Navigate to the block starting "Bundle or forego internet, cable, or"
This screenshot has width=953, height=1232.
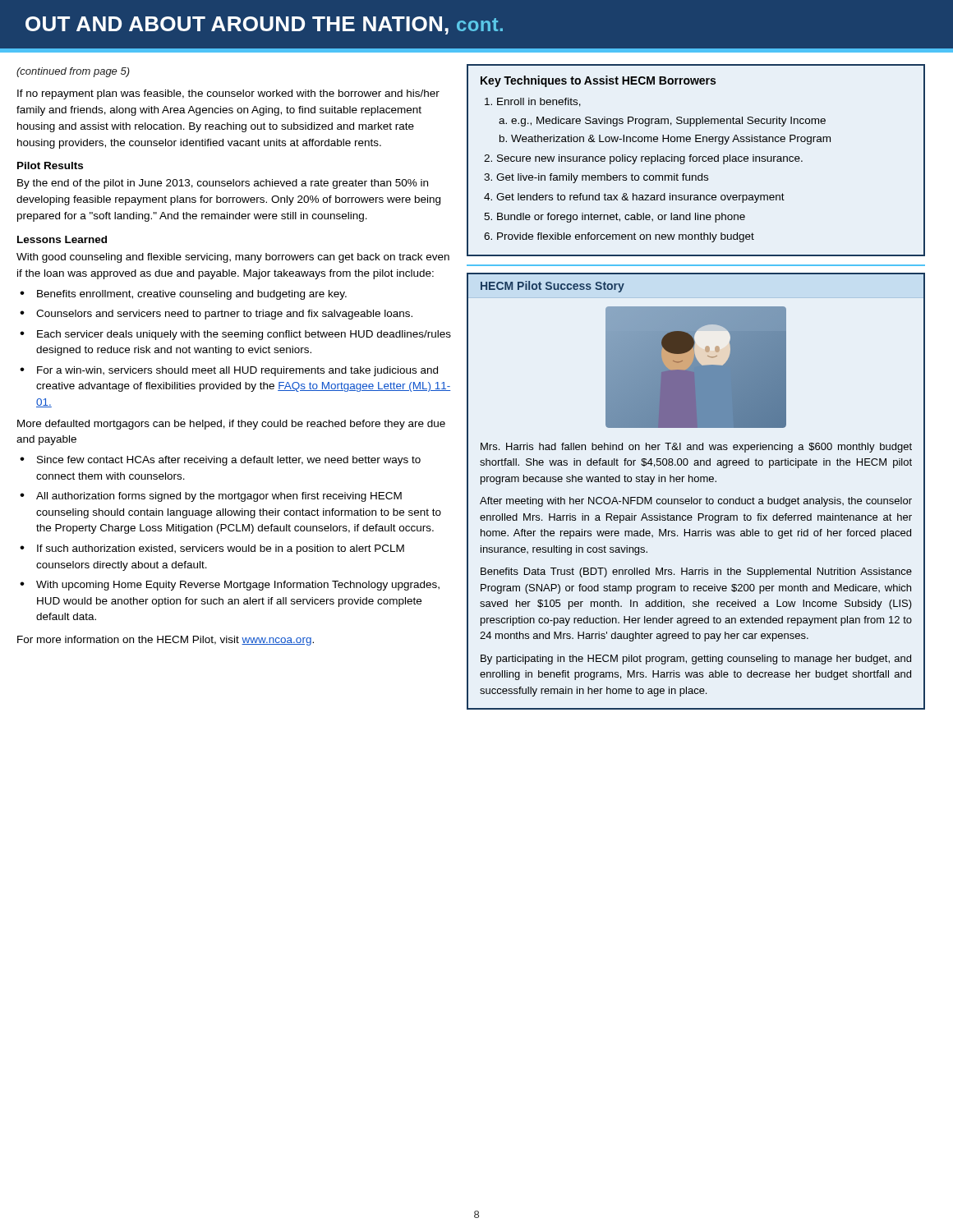tap(621, 216)
